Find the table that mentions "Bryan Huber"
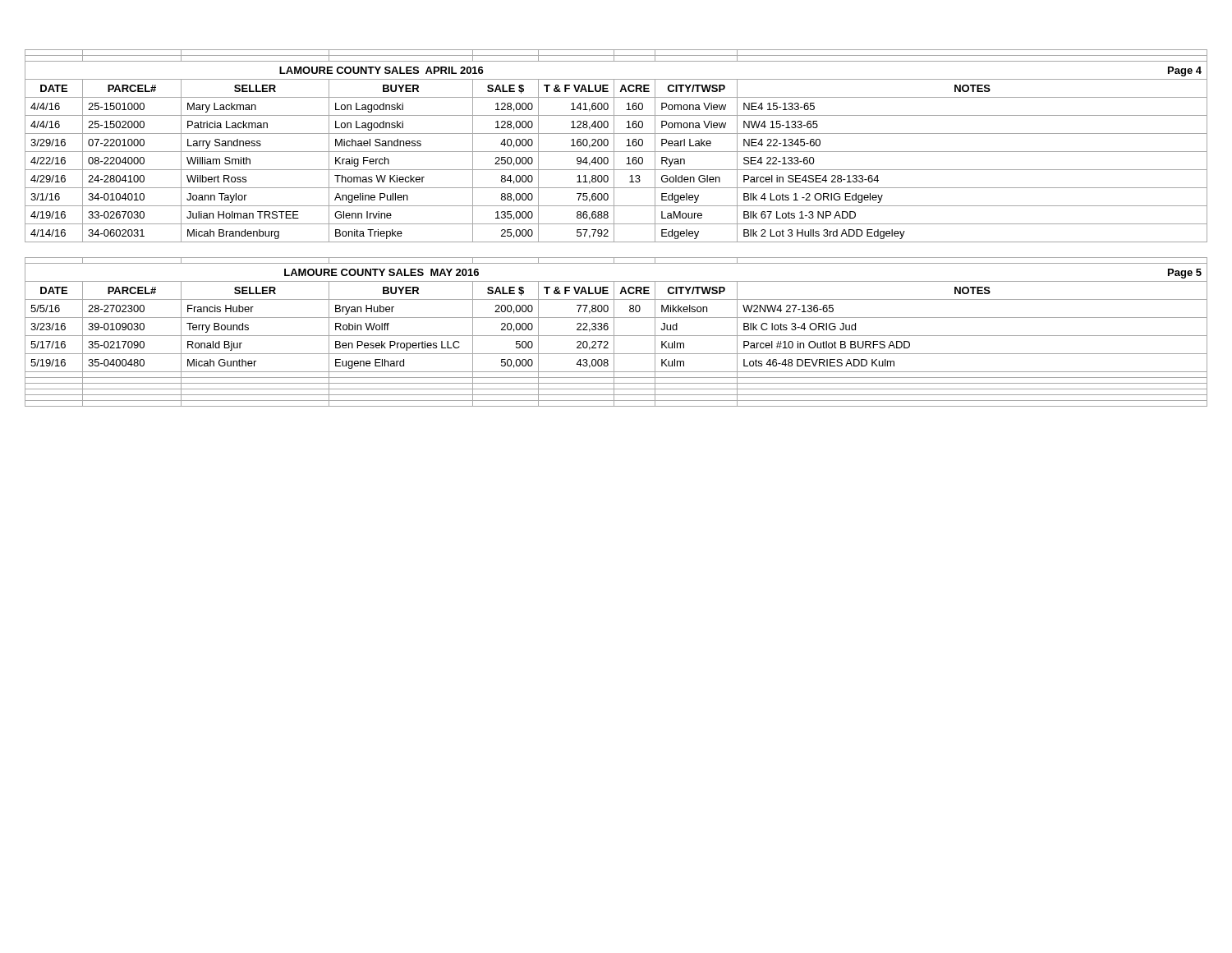The width and height of the screenshot is (1232, 953). click(616, 332)
